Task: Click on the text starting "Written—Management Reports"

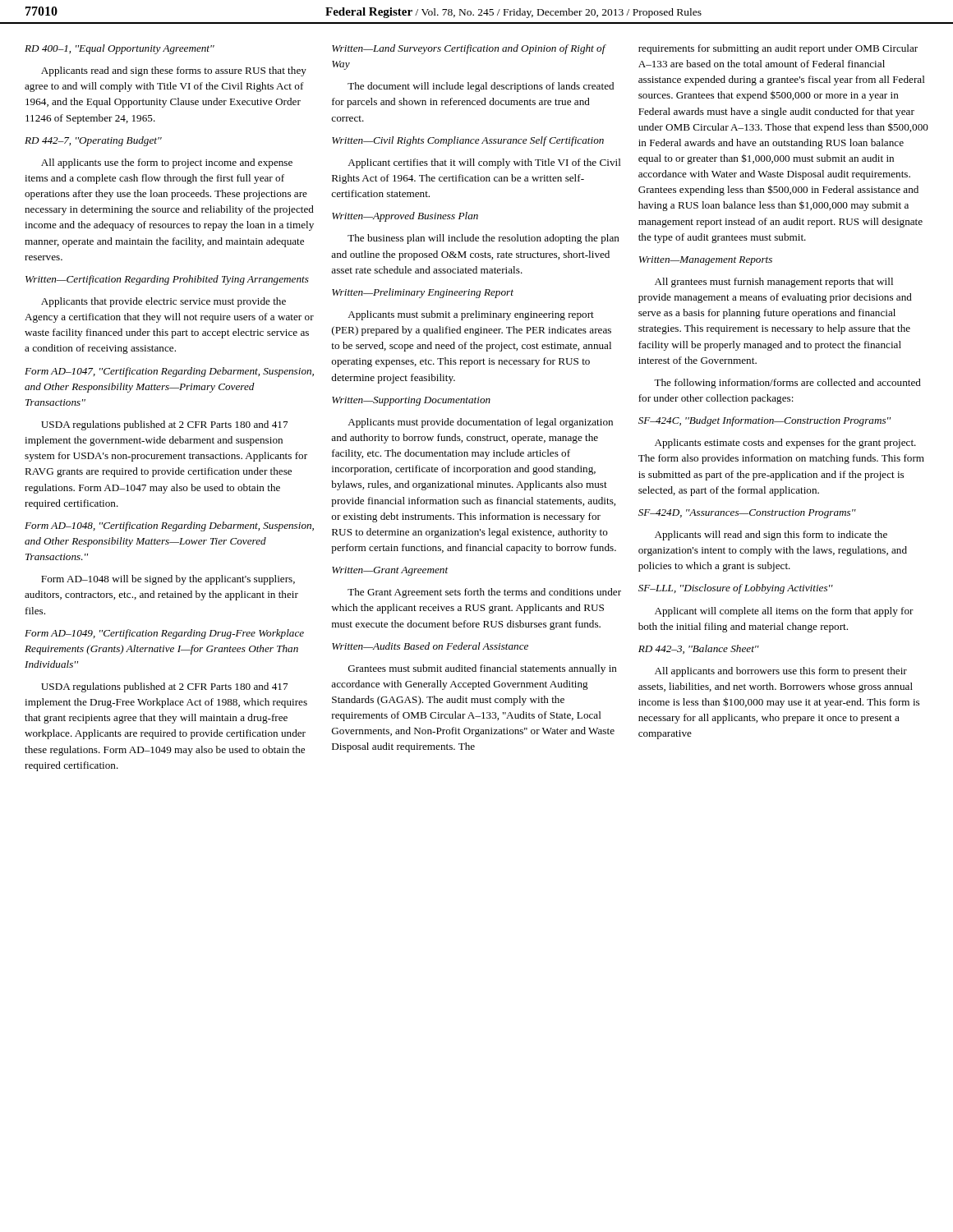Action: pyautogui.click(x=783, y=259)
